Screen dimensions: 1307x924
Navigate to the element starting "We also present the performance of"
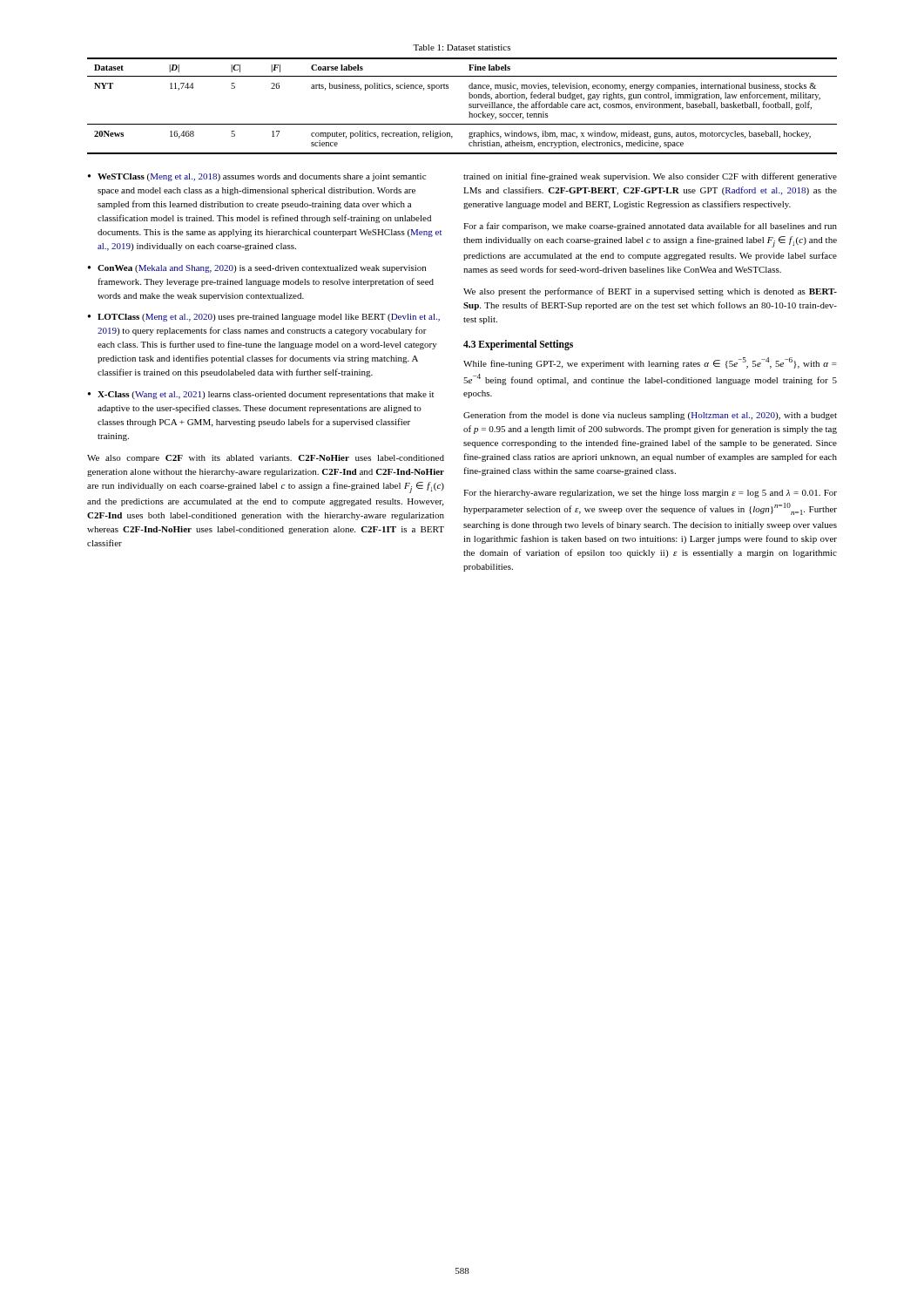650,305
